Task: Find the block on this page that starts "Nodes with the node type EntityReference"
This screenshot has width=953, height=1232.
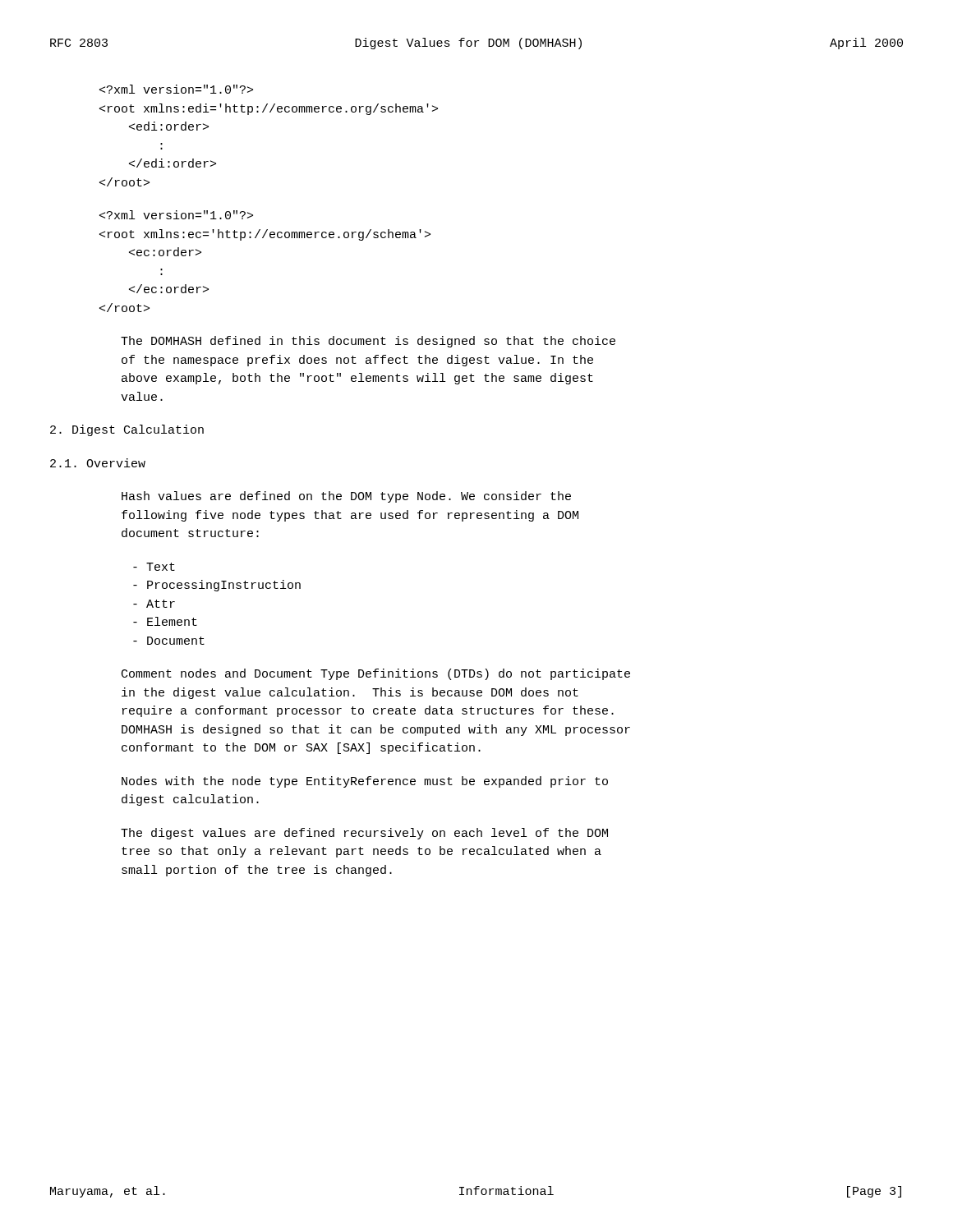Action: point(354,791)
